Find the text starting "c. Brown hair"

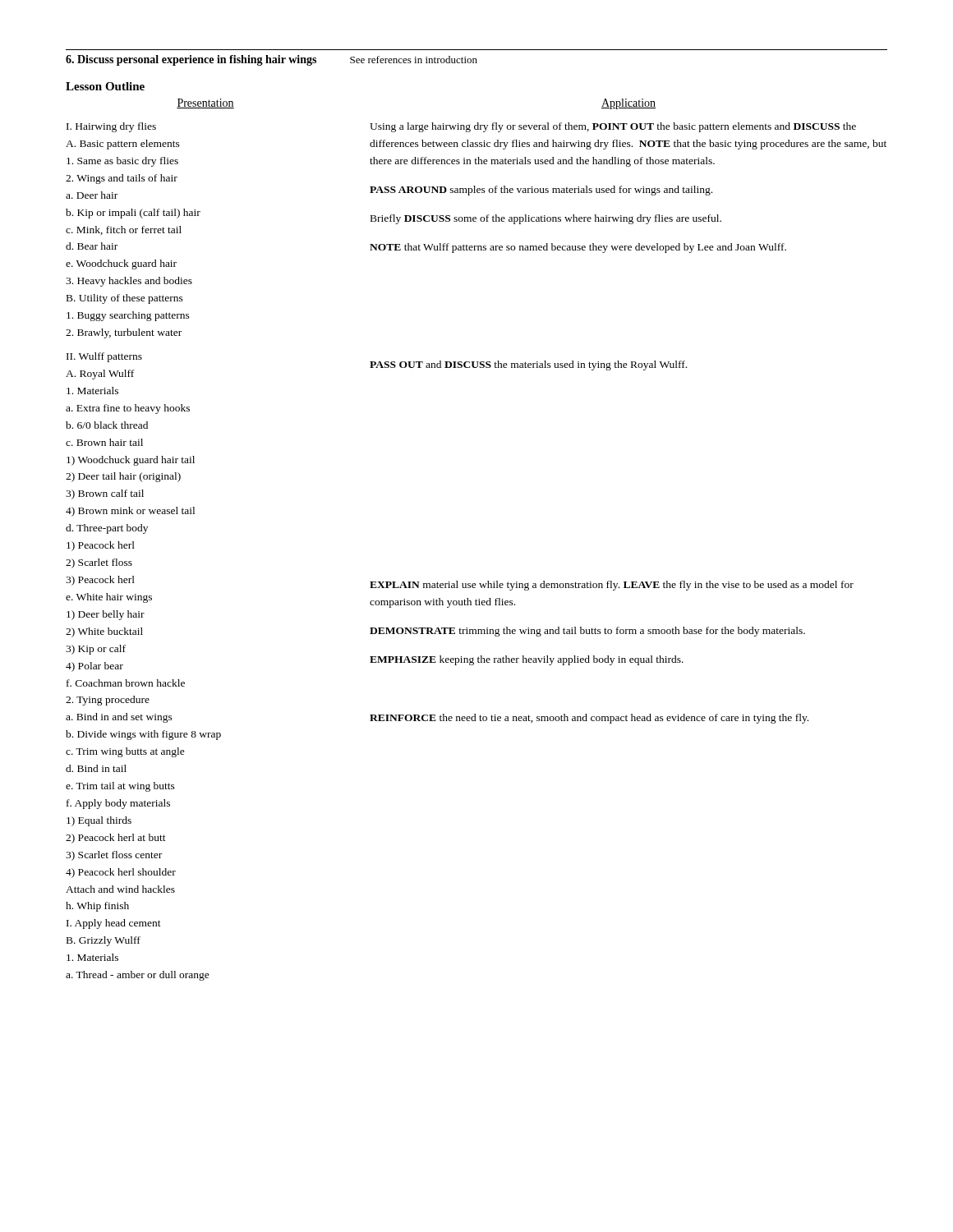point(105,442)
